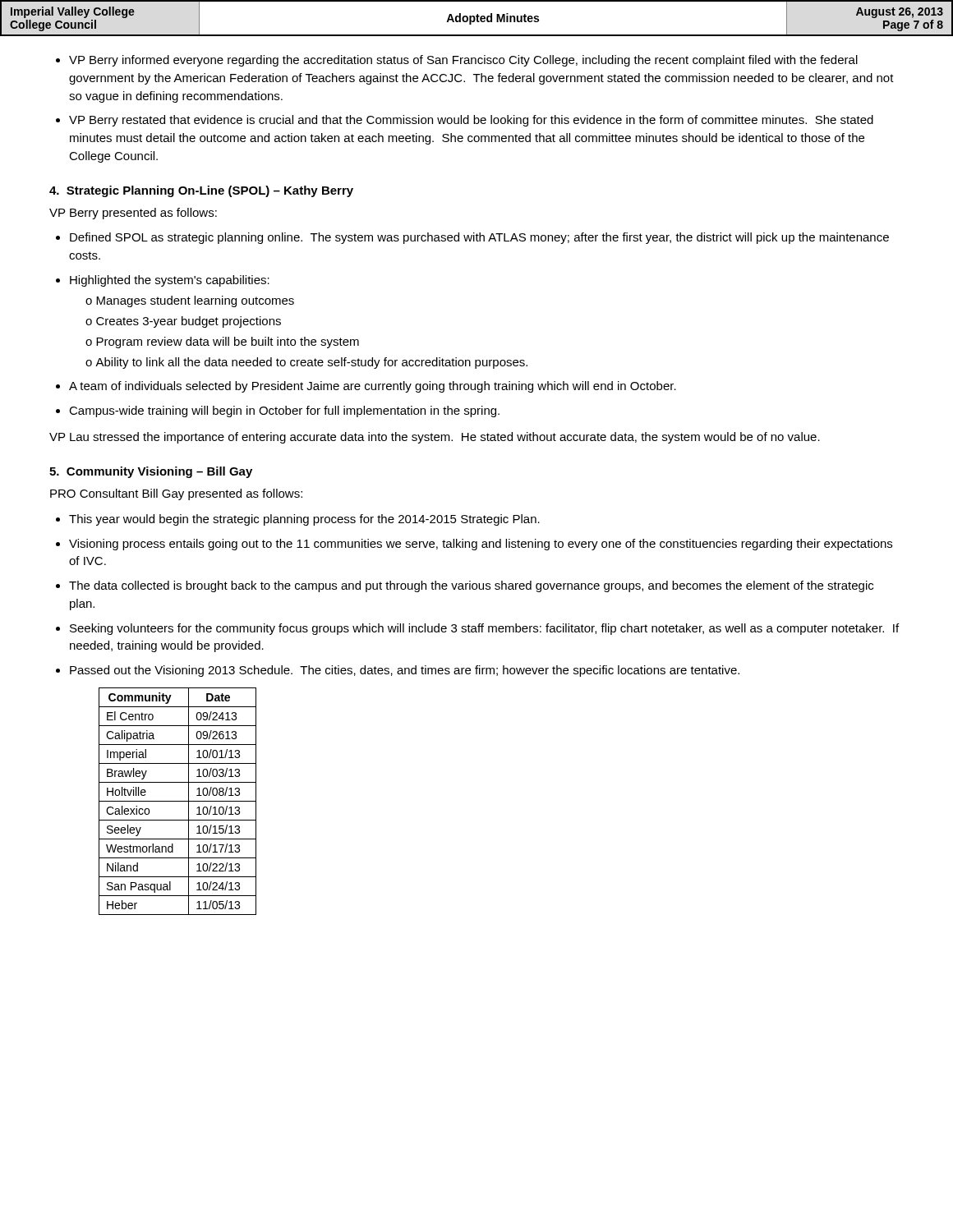
Task: Click on the text block starting "Visioning process entails going out"
Action: pyautogui.click(x=481, y=552)
